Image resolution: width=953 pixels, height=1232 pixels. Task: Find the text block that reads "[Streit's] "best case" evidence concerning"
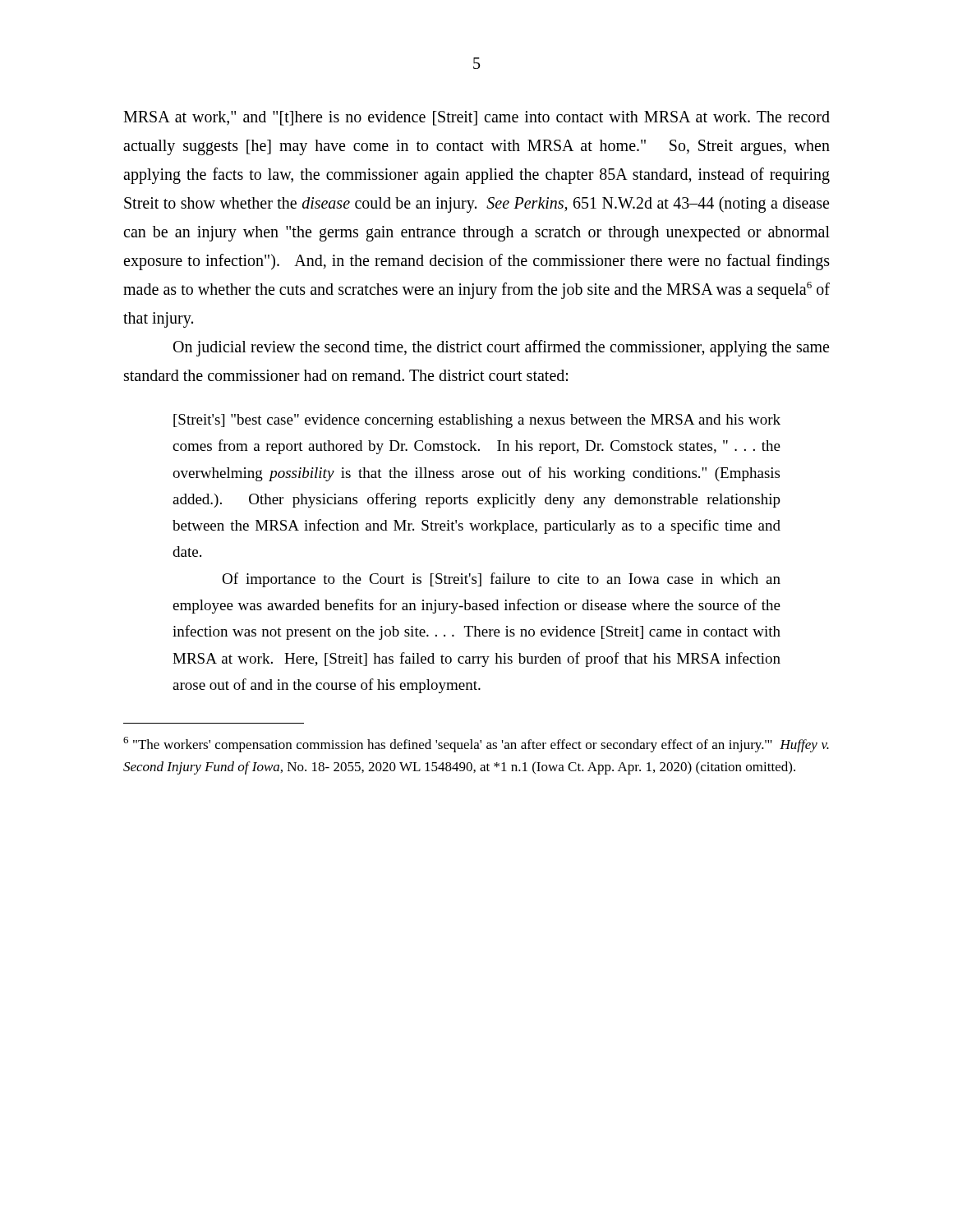[x=477, y=421]
